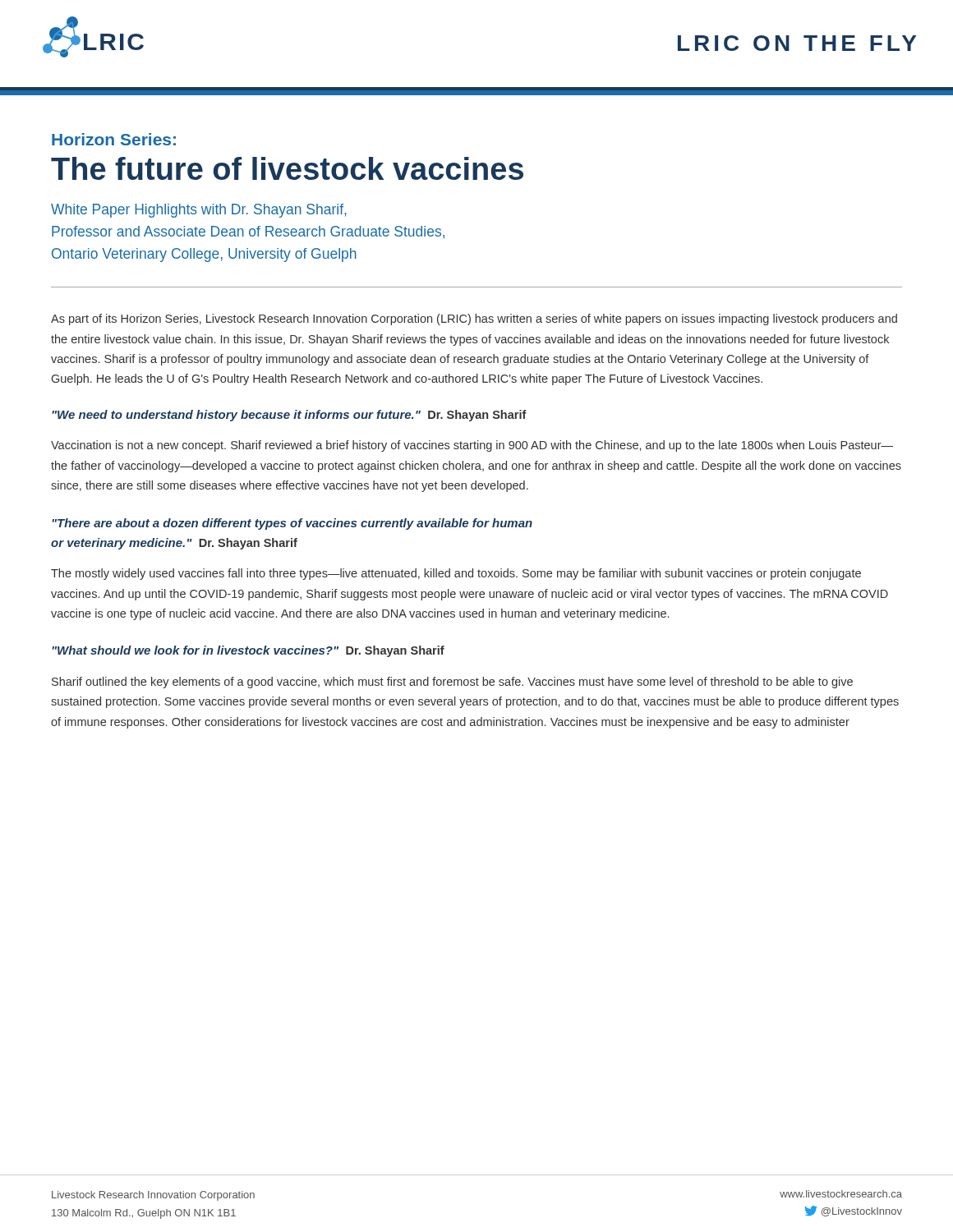
Task: Point to the block beginning "White Paper Highlights with Dr. Shayan Sharif, Professor"
Action: [248, 232]
